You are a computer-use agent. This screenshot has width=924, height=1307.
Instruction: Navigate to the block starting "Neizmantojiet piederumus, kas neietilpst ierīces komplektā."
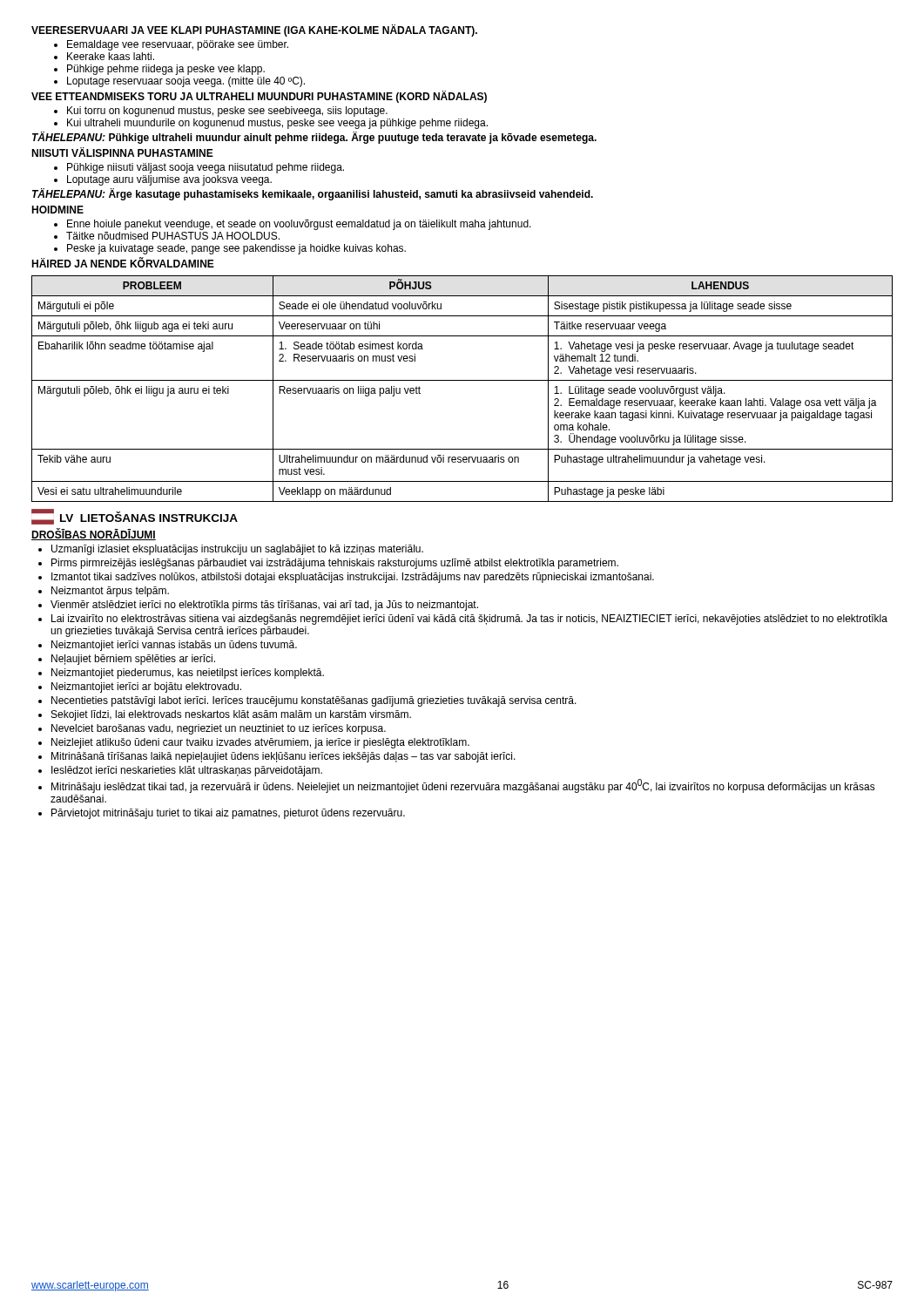188,673
